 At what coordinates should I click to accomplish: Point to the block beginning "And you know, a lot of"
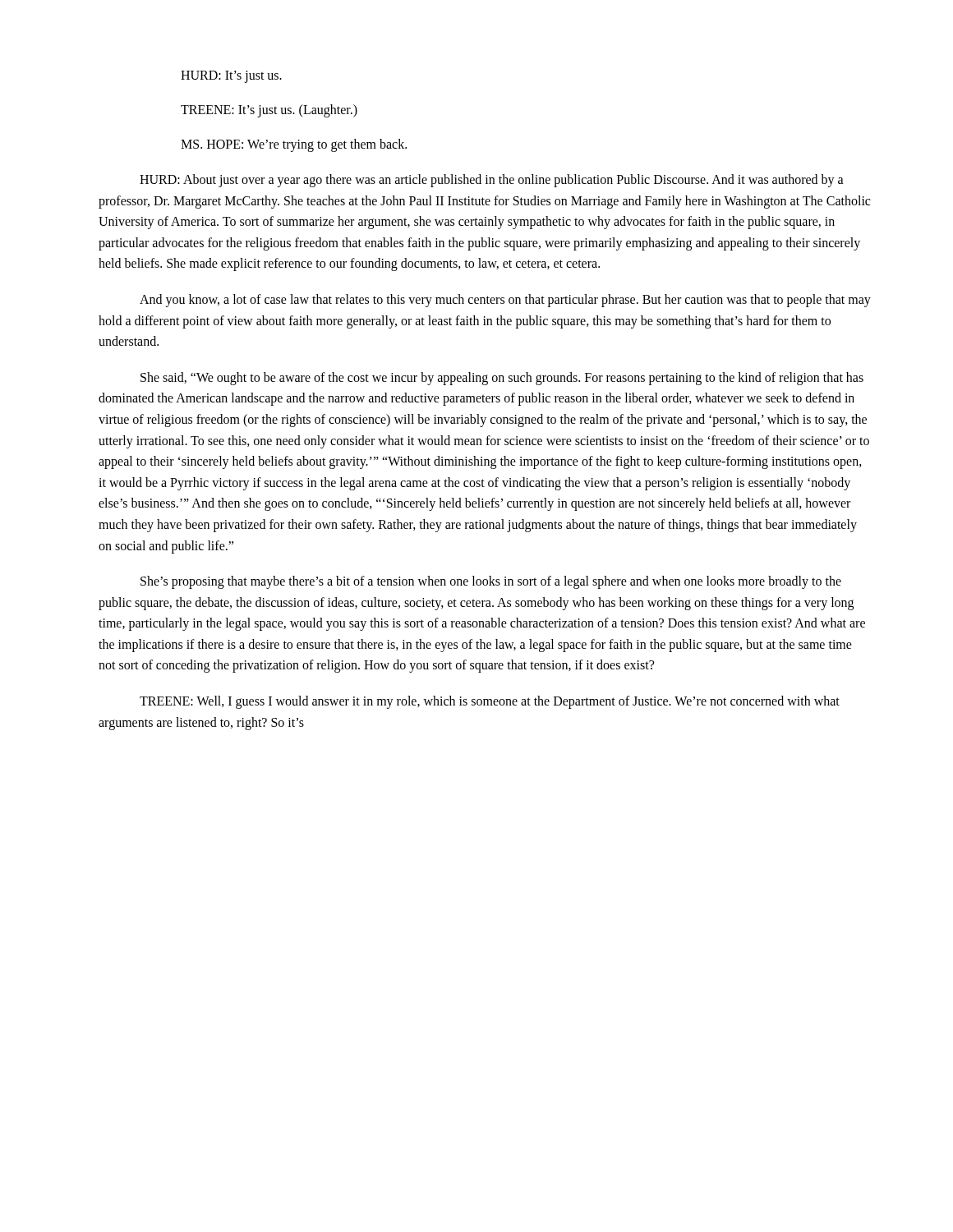(x=485, y=320)
